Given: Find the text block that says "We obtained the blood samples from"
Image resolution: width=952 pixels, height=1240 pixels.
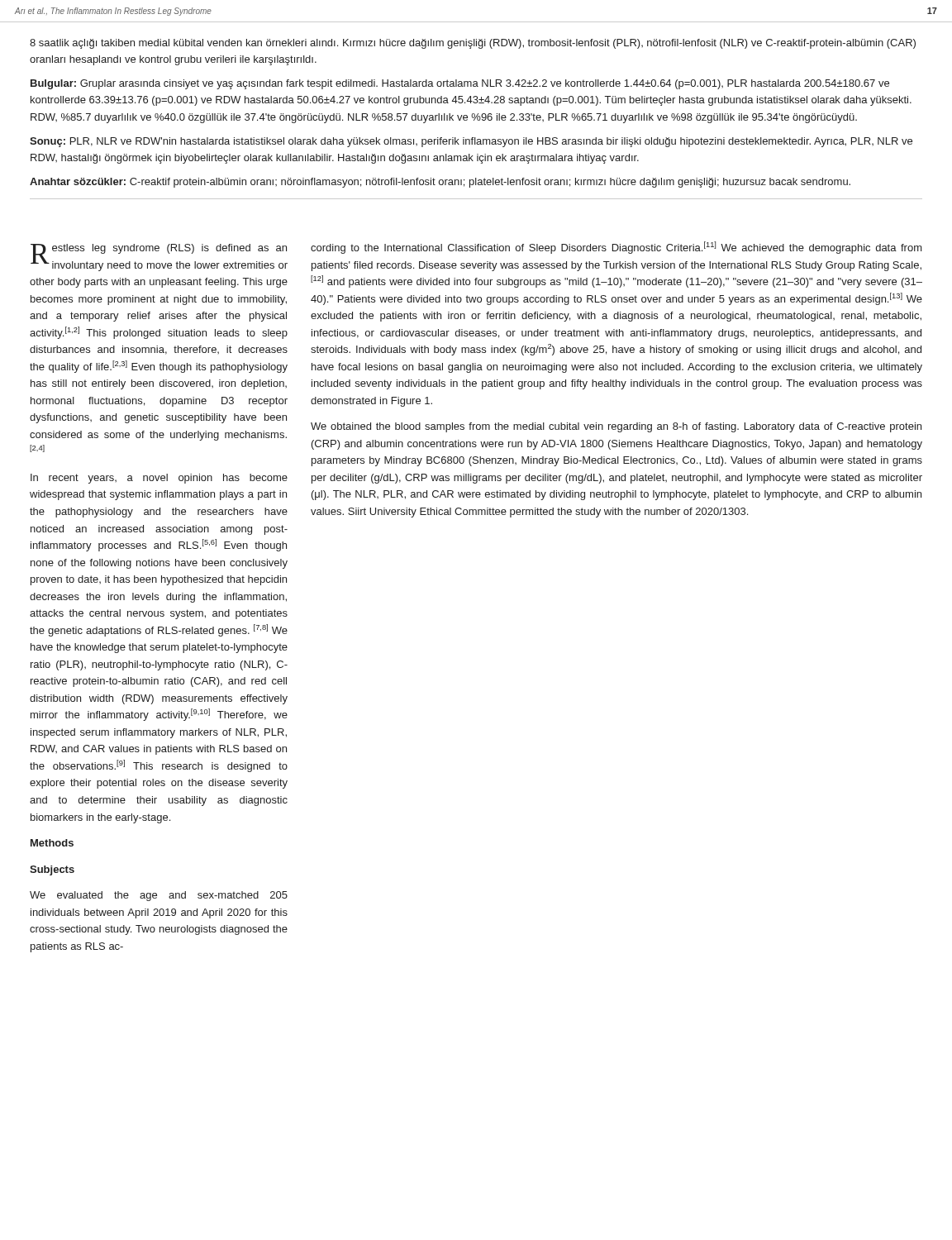Looking at the screenshot, I should tap(617, 469).
